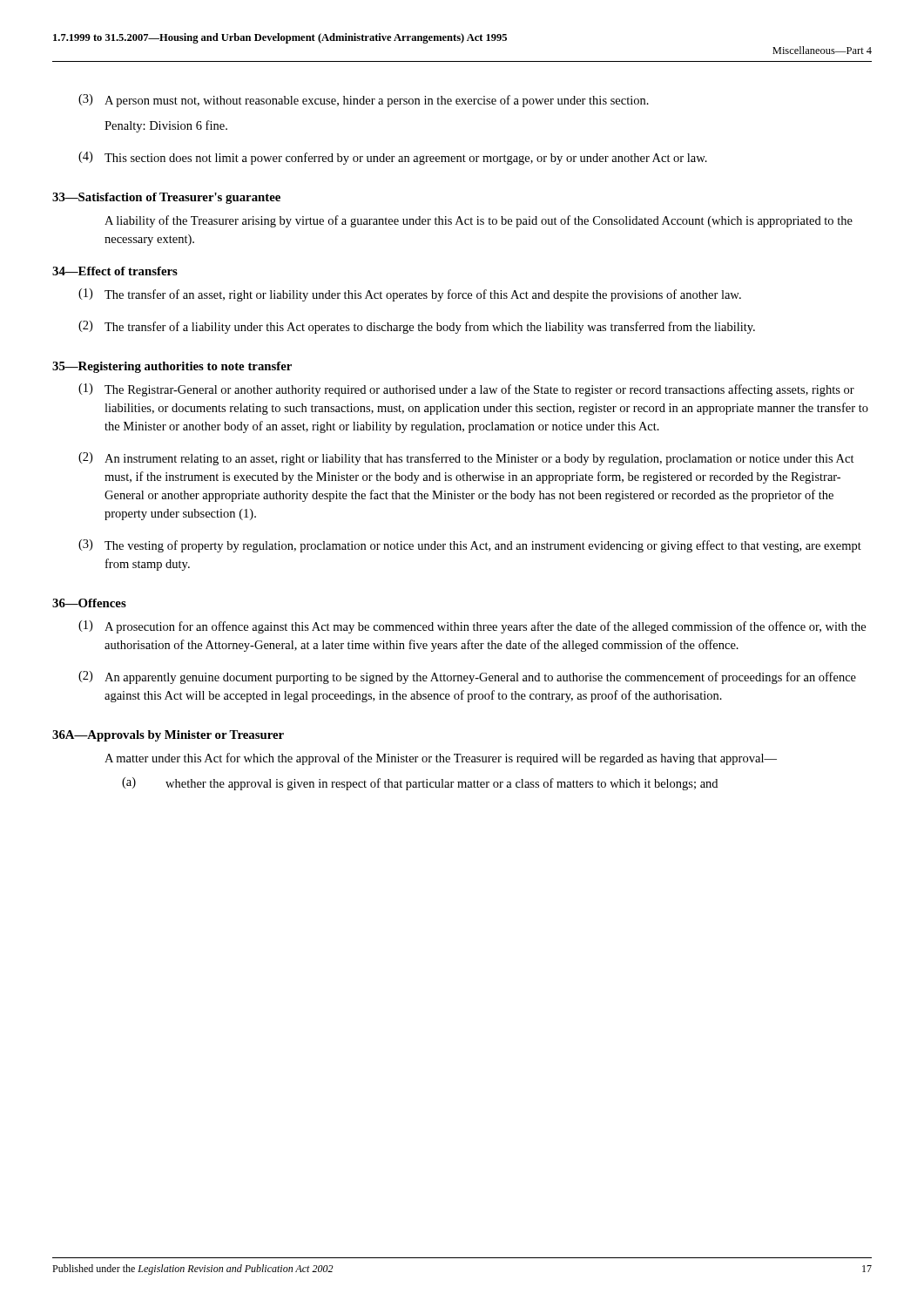Find the region starting "(1) The transfer of an asset,"

coord(462,299)
